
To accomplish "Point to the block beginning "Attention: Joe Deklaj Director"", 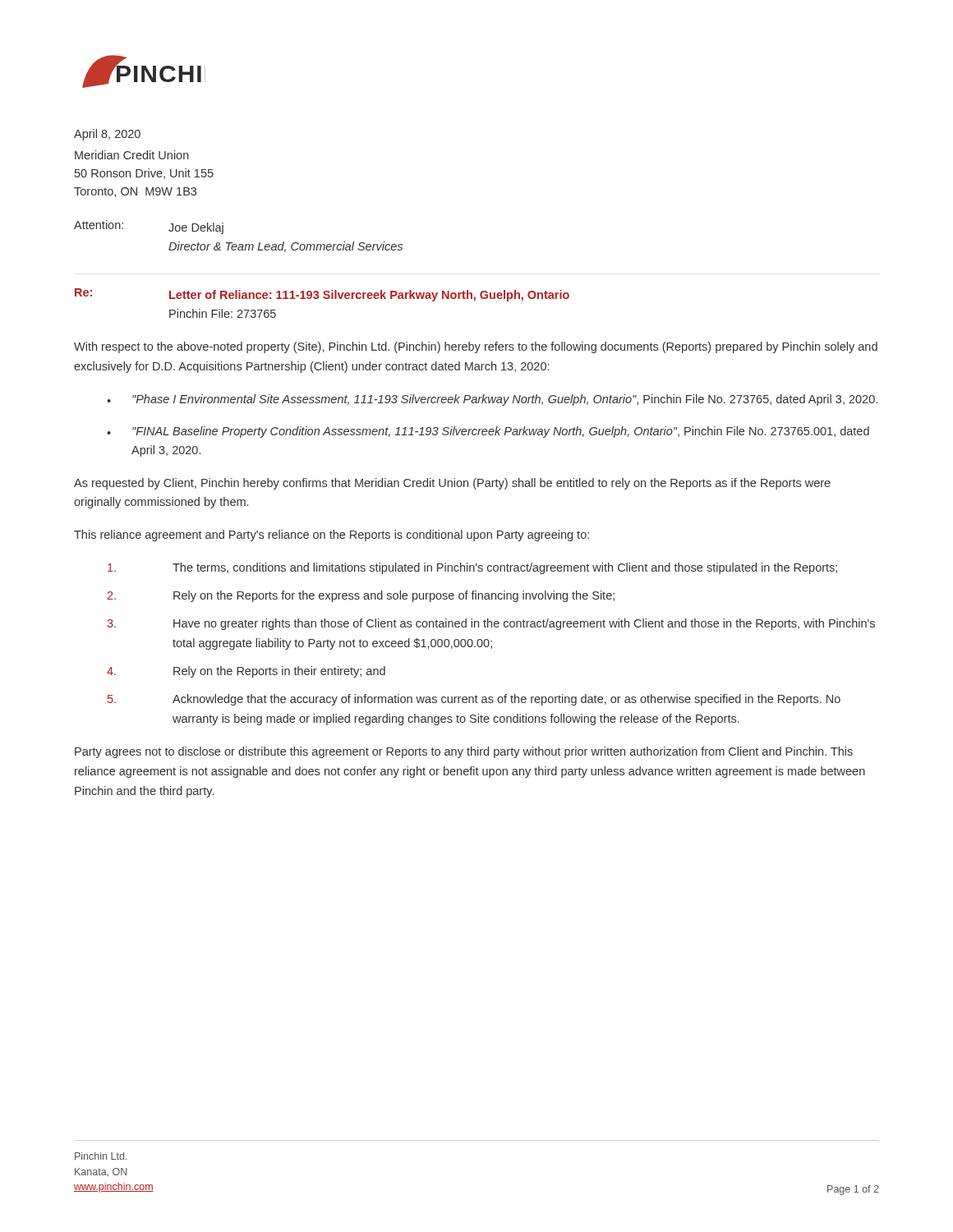I will [238, 237].
